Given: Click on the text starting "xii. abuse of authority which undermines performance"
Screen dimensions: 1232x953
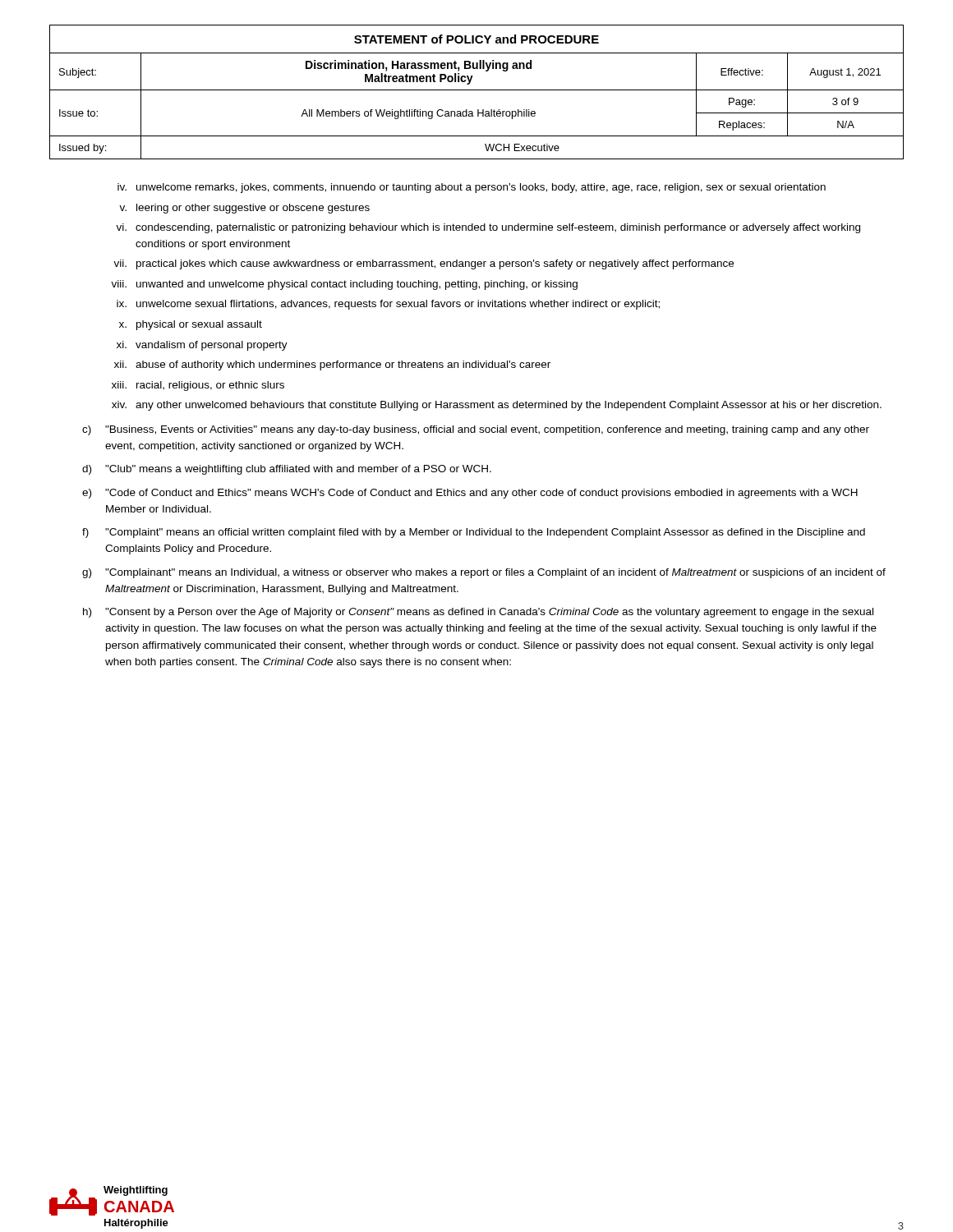Looking at the screenshot, I should coord(489,365).
